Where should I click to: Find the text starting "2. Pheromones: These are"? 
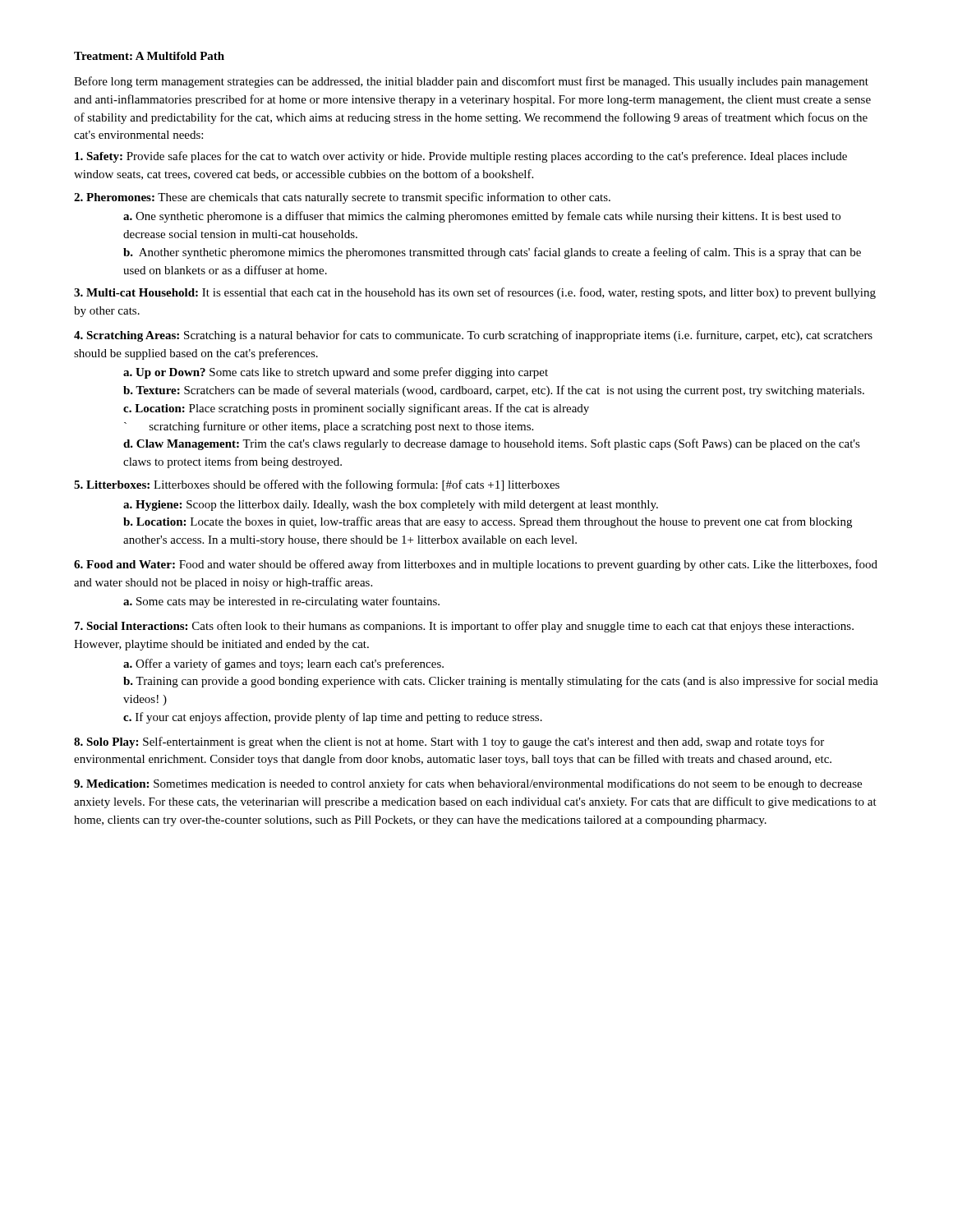click(x=342, y=198)
